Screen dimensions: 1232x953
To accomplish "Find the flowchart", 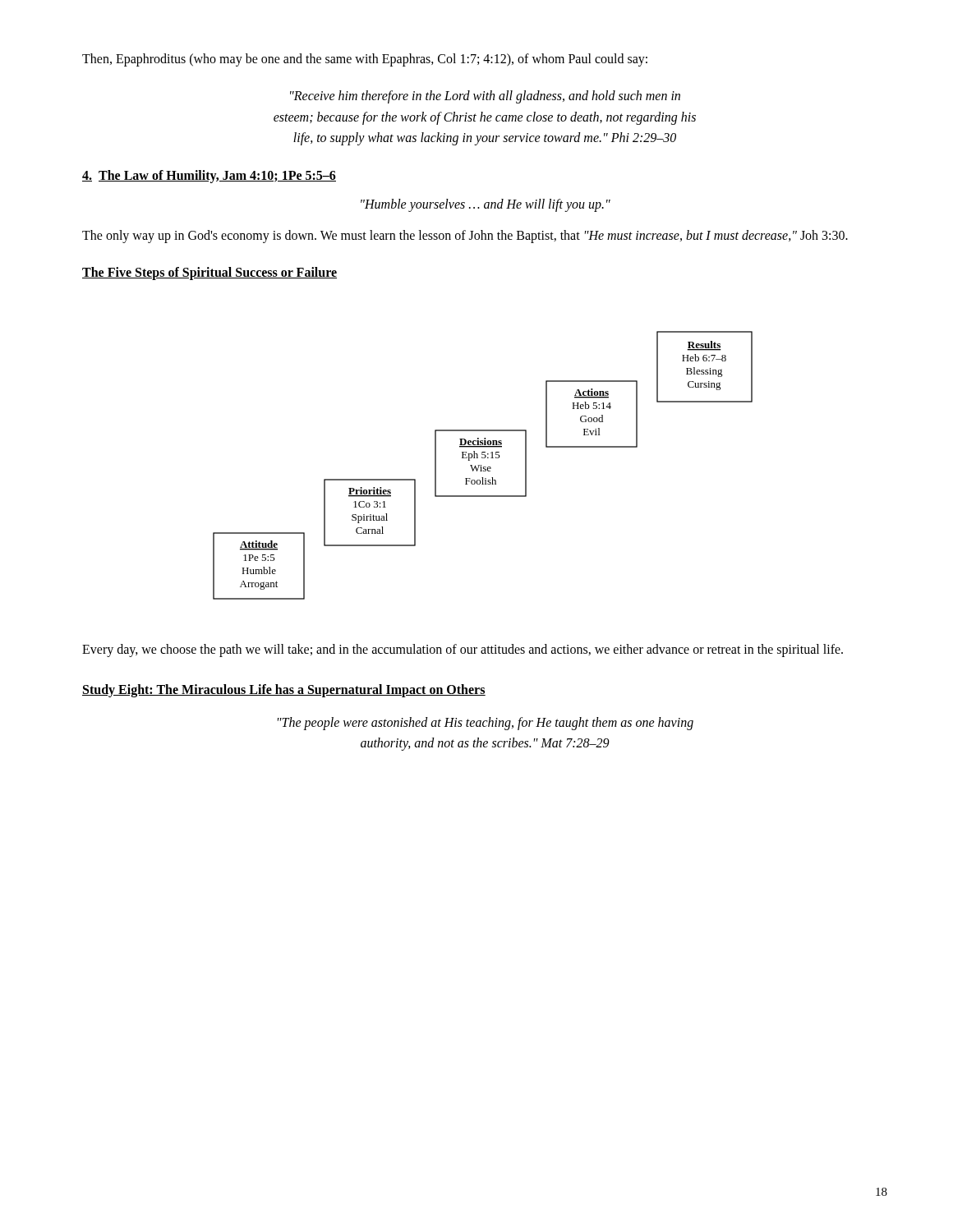I will 485,459.
